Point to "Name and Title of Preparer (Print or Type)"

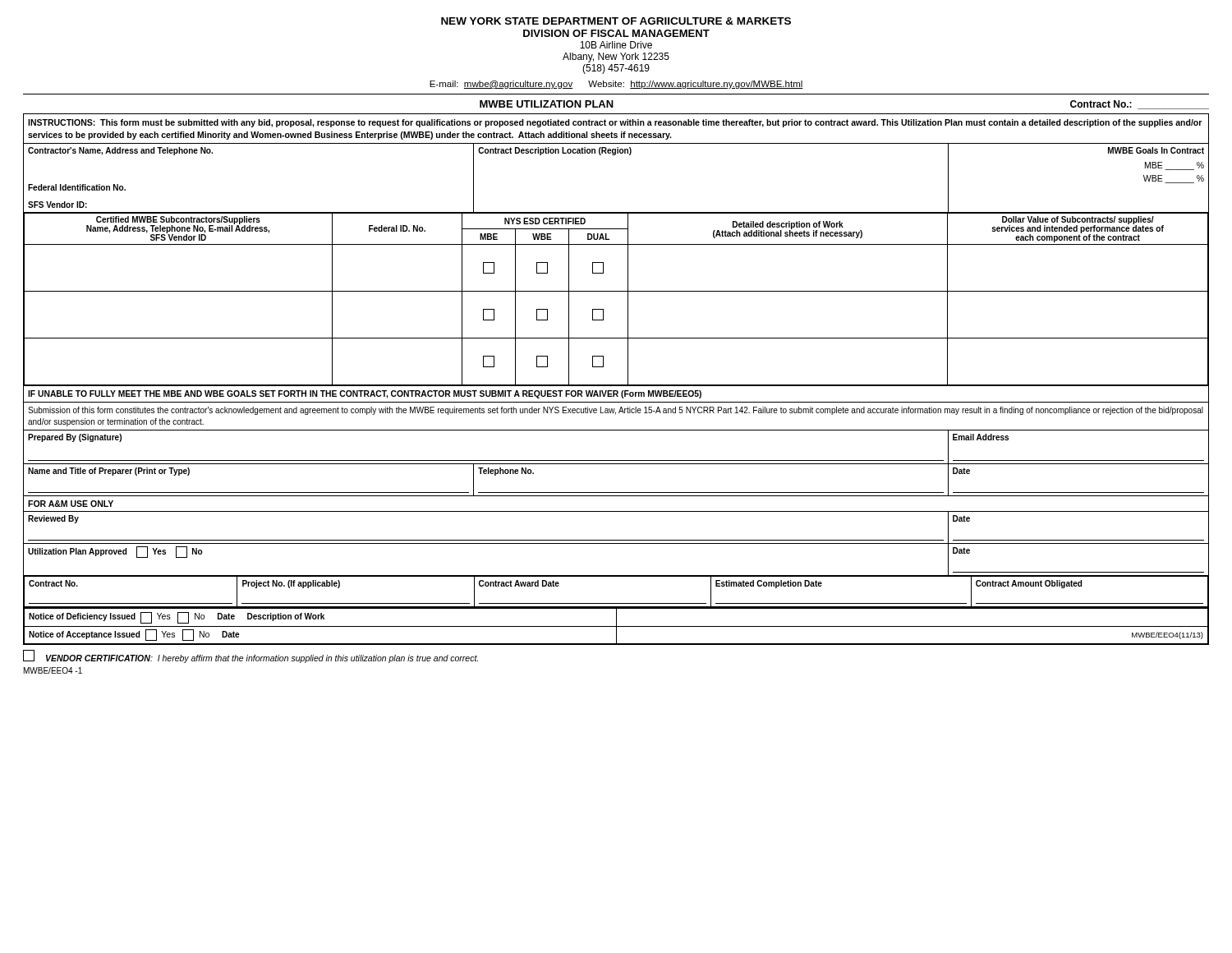(x=109, y=472)
